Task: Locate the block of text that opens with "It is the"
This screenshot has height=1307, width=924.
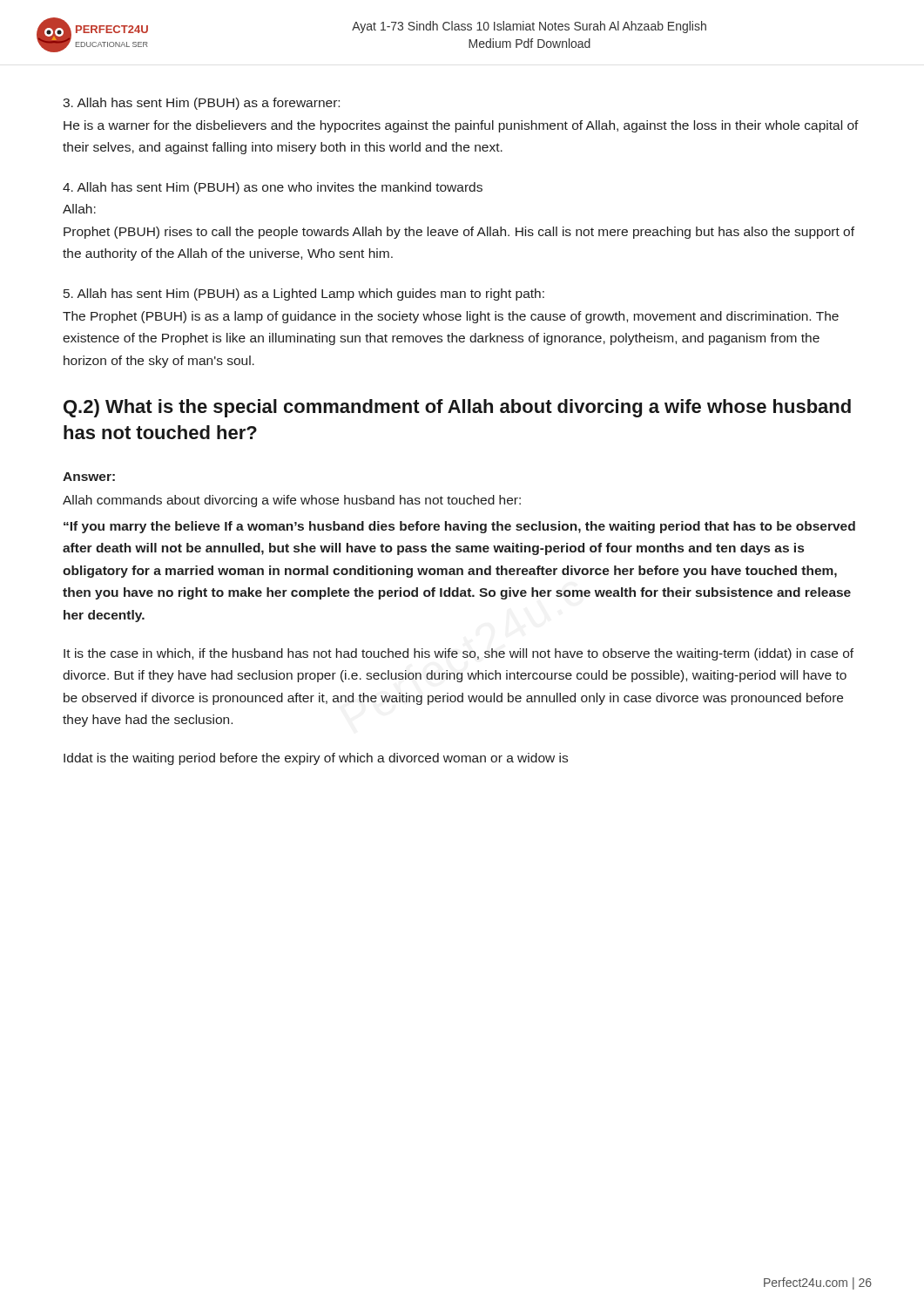Action: pos(458,686)
